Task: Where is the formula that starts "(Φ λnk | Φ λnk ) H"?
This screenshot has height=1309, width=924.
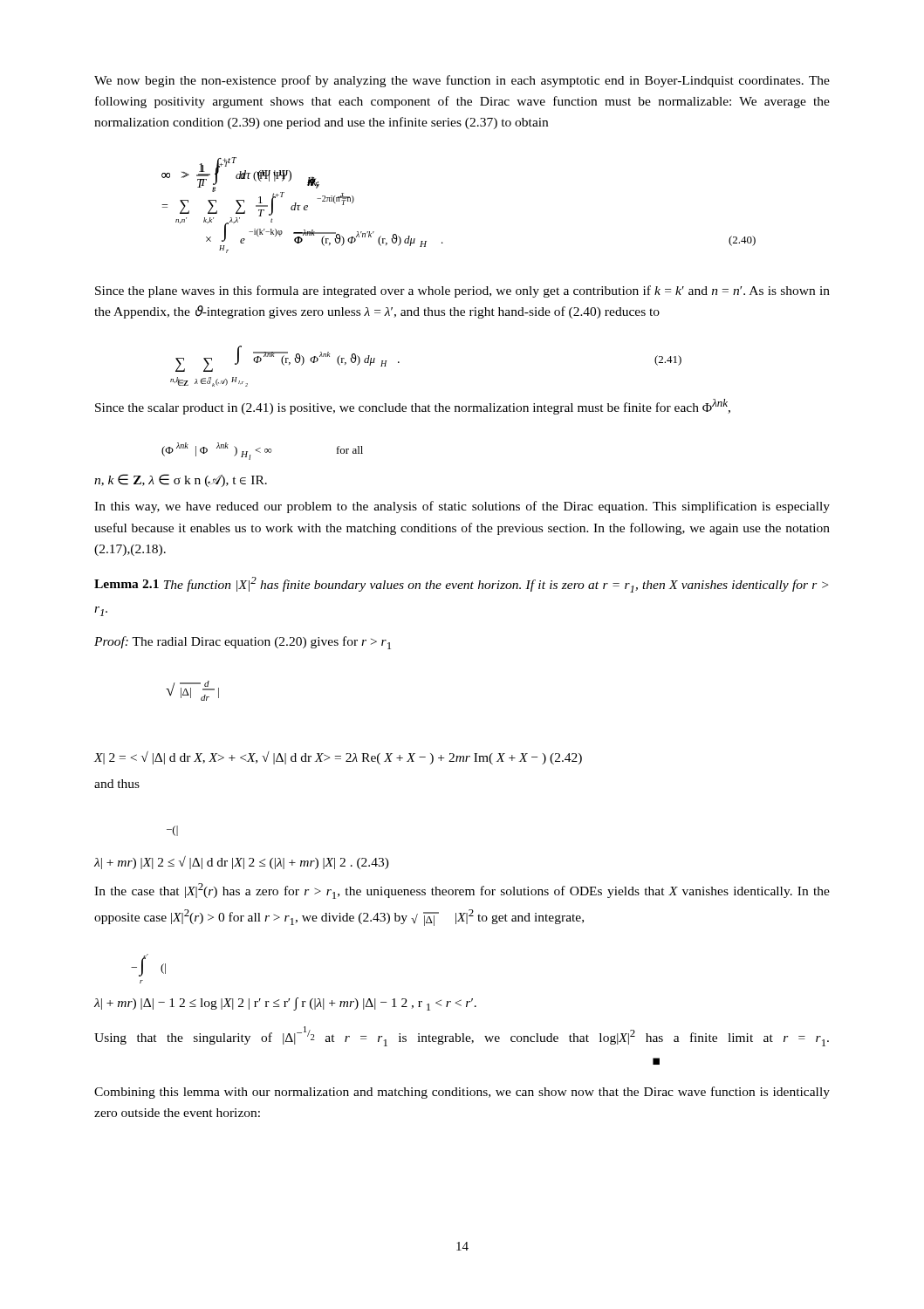Action: pyautogui.click(x=262, y=451)
